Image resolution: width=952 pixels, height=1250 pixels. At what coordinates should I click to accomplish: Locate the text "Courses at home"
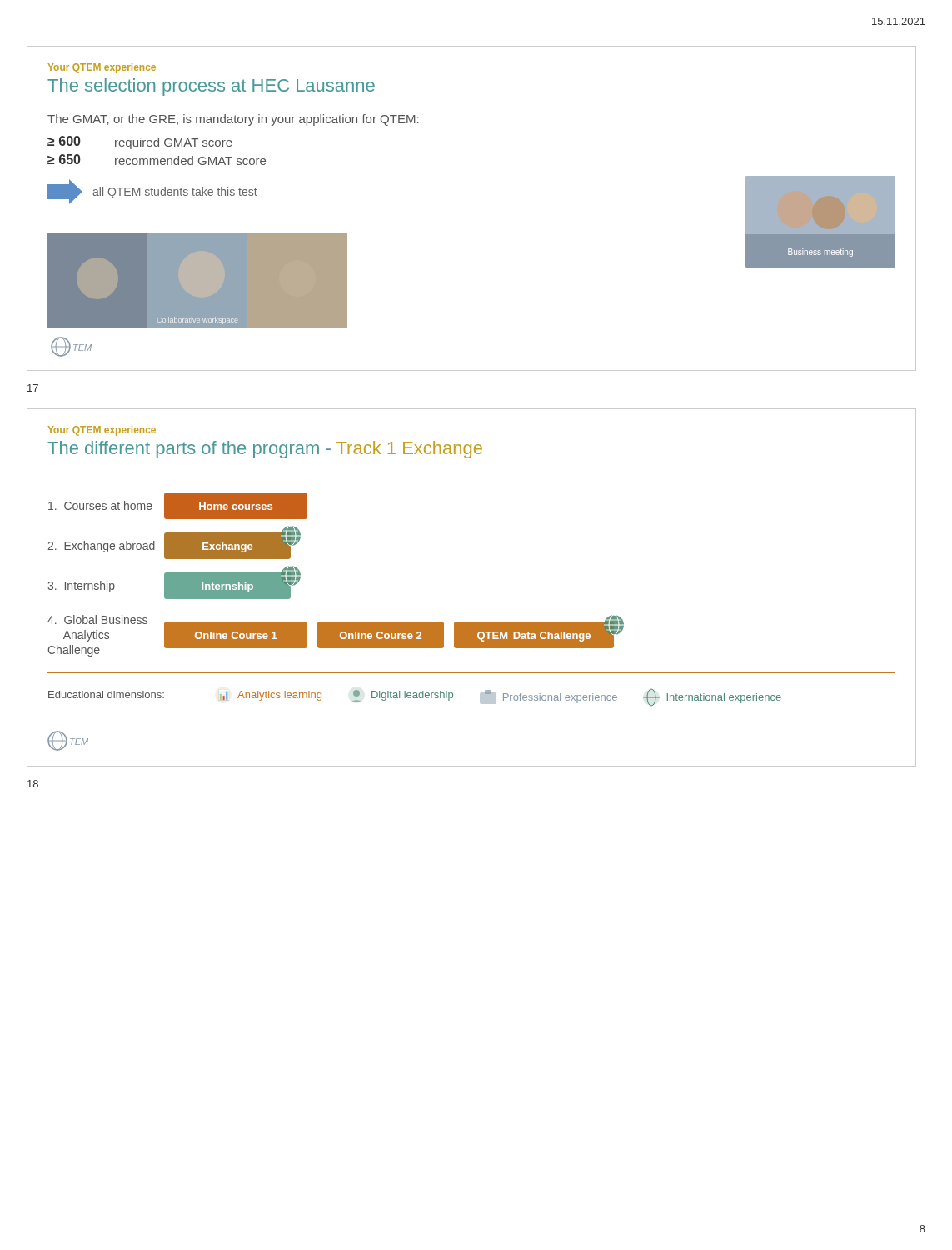click(100, 506)
